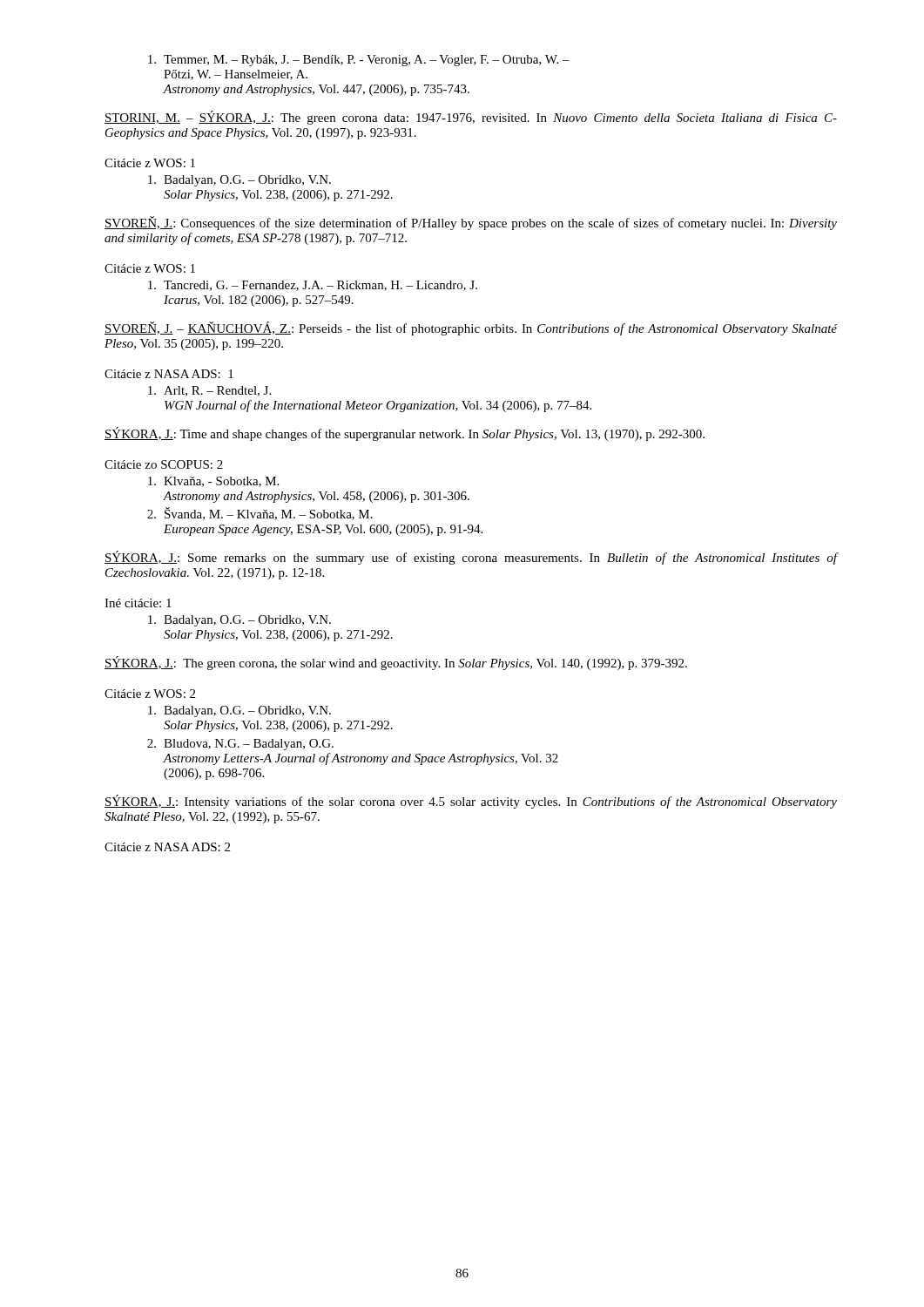924x1307 pixels.
Task: Find the text starting "Iné citácie: 1"
Action: click(138, 603)
